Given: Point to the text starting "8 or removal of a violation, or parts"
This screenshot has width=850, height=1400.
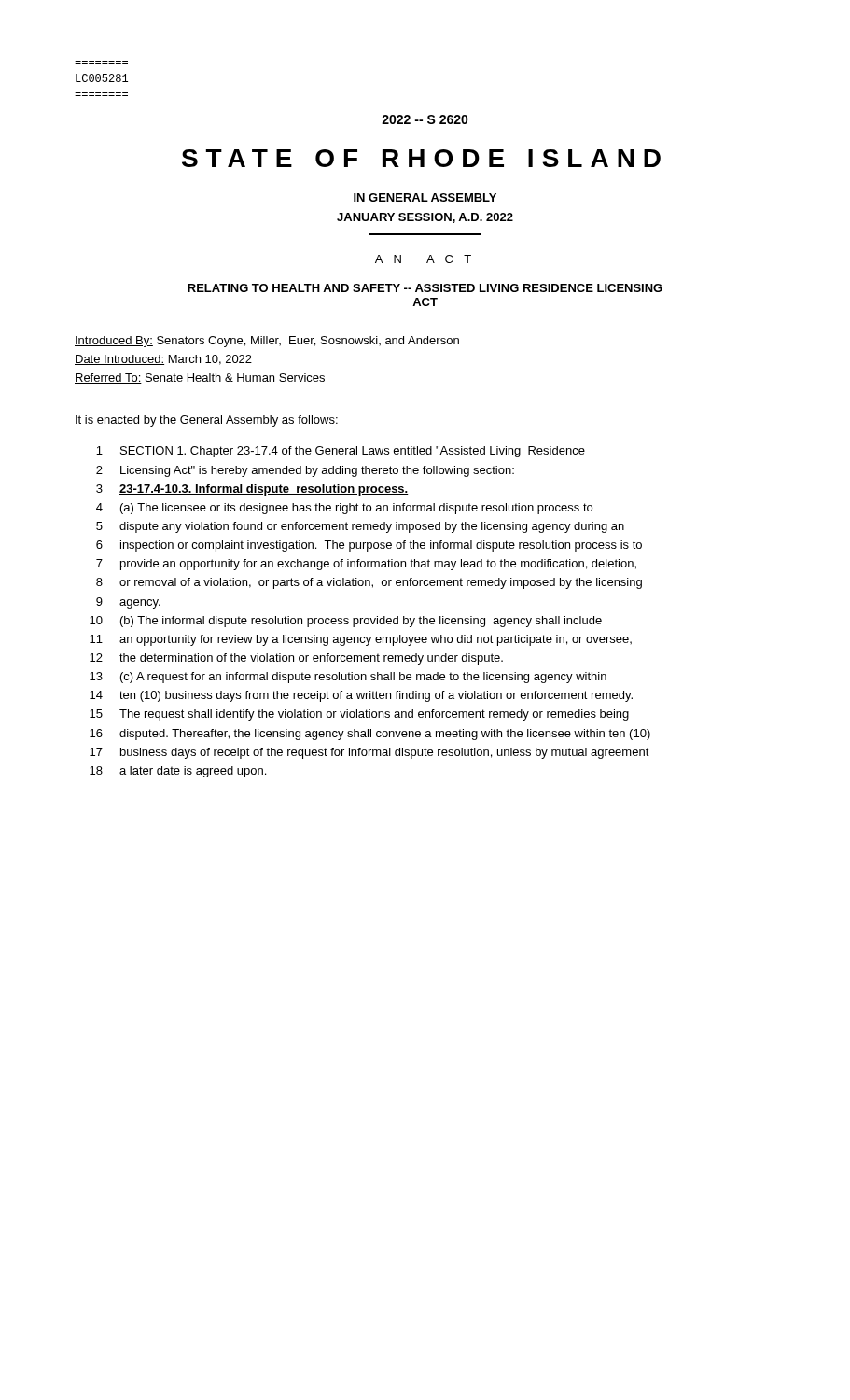Looking at the screenshot, I should point(425,583).
